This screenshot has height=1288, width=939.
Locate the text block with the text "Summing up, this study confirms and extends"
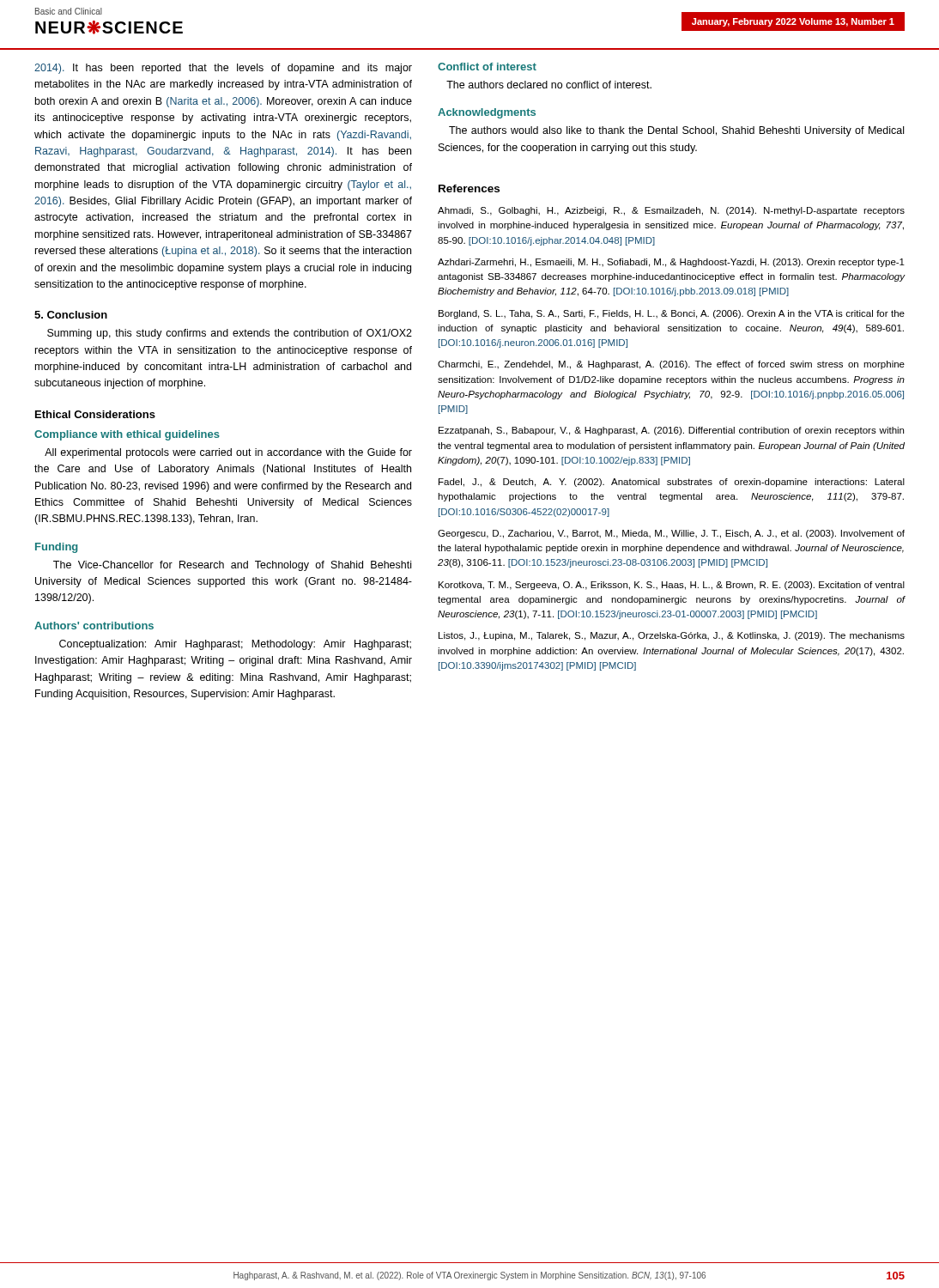(223, 358)
